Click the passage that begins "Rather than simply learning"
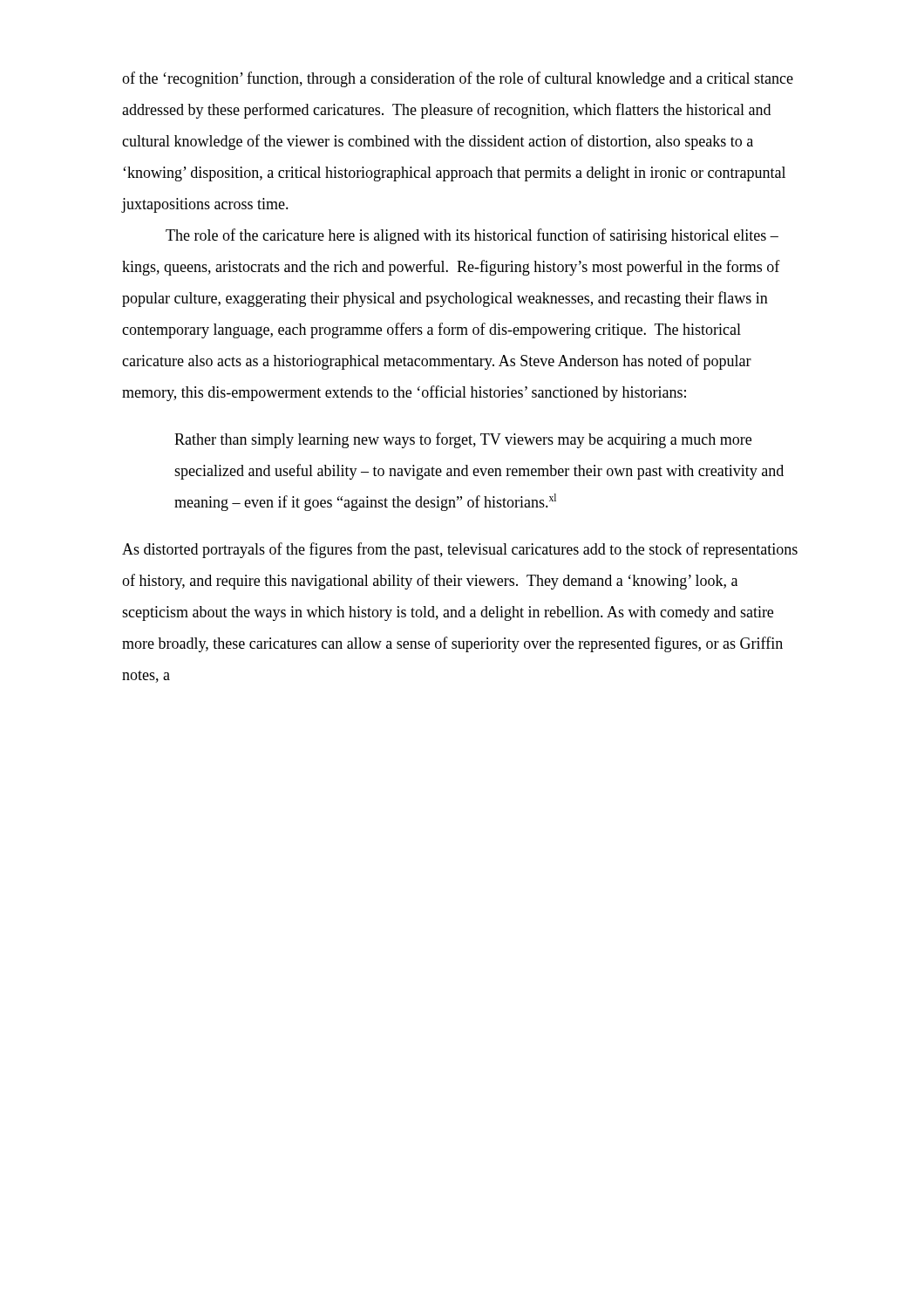Viewport: 924px width, 1308px height. (488, 471)
